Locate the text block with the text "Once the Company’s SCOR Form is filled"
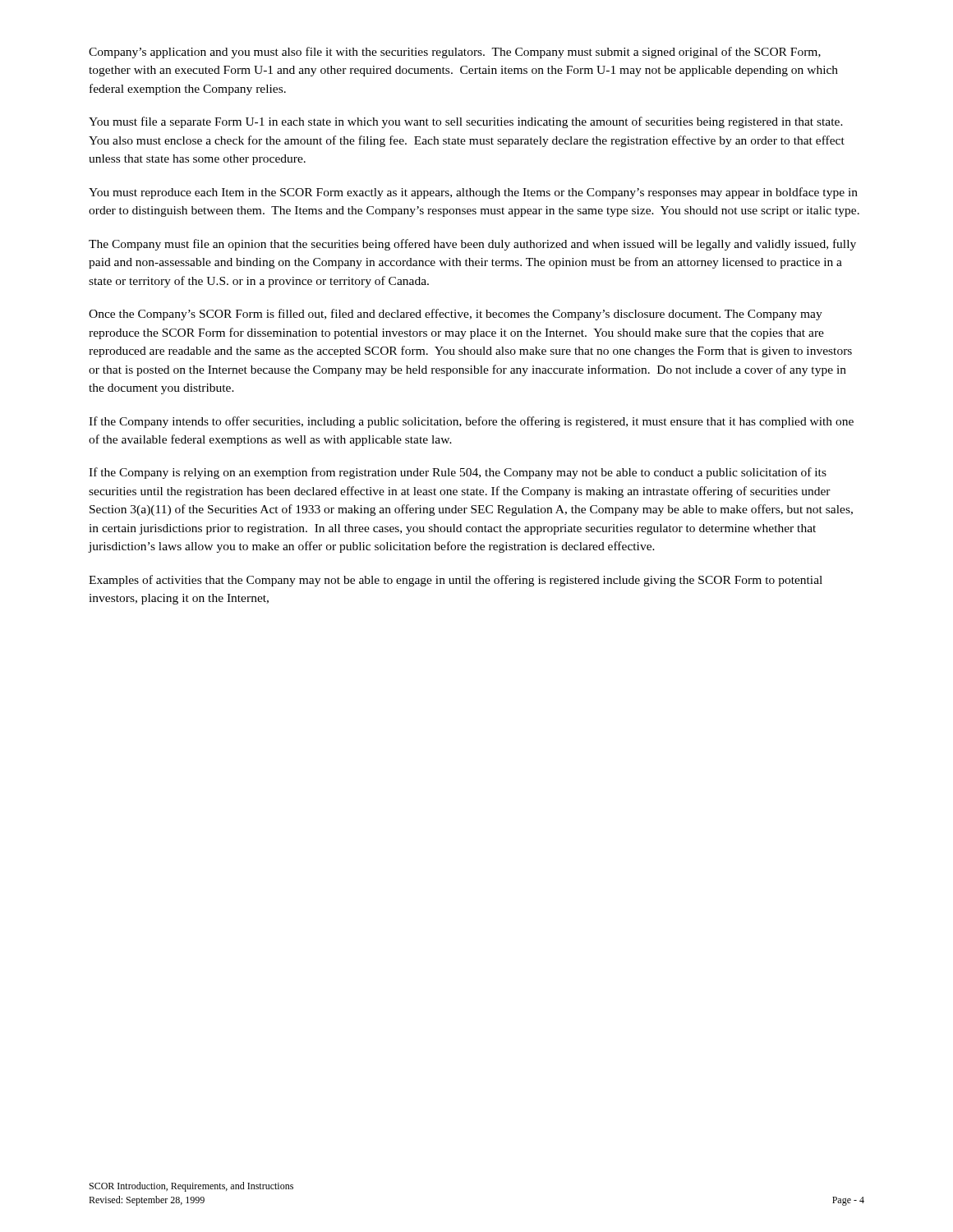The image size is (953, 1232). point(470,350)
